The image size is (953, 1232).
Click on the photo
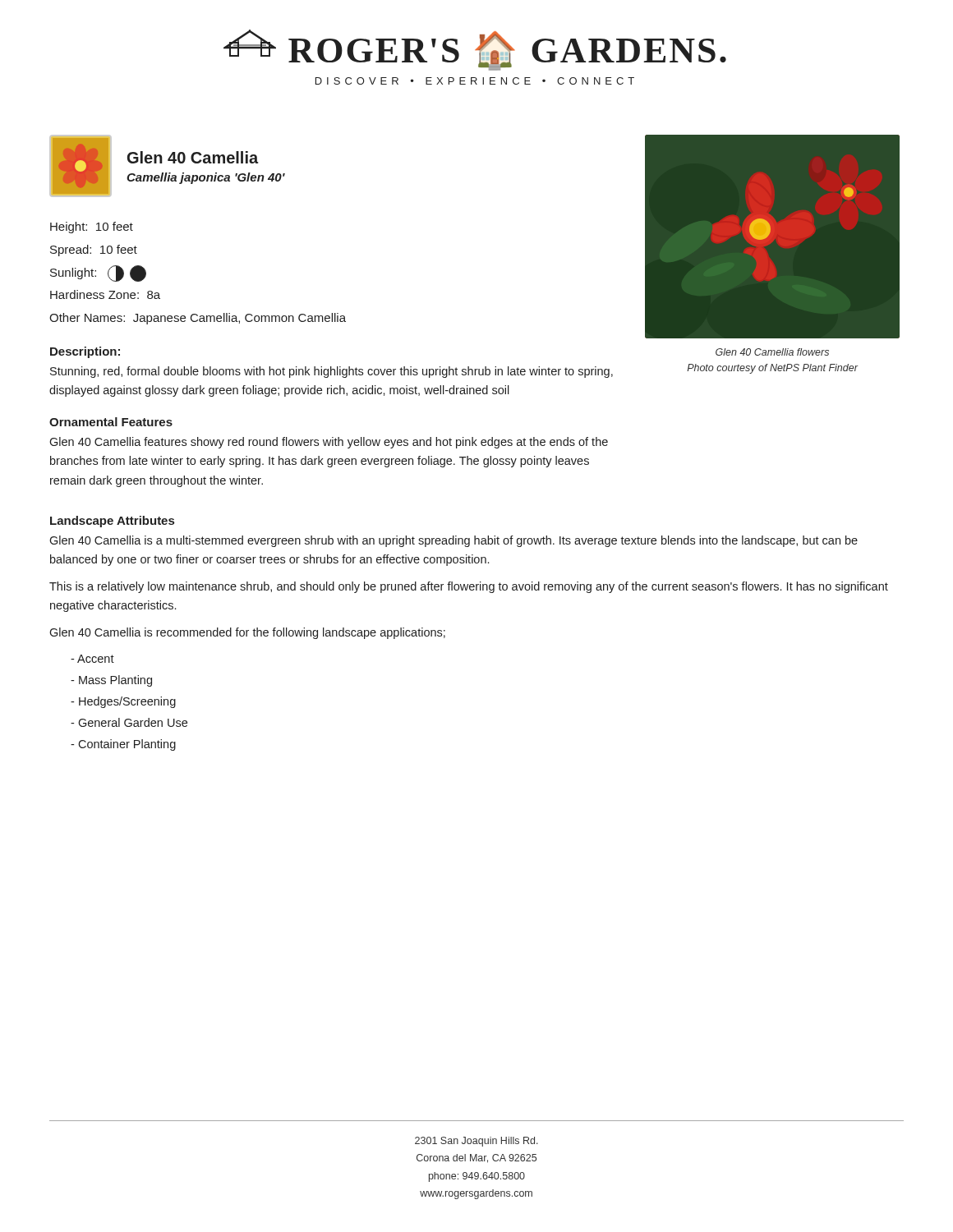[772, 237]
